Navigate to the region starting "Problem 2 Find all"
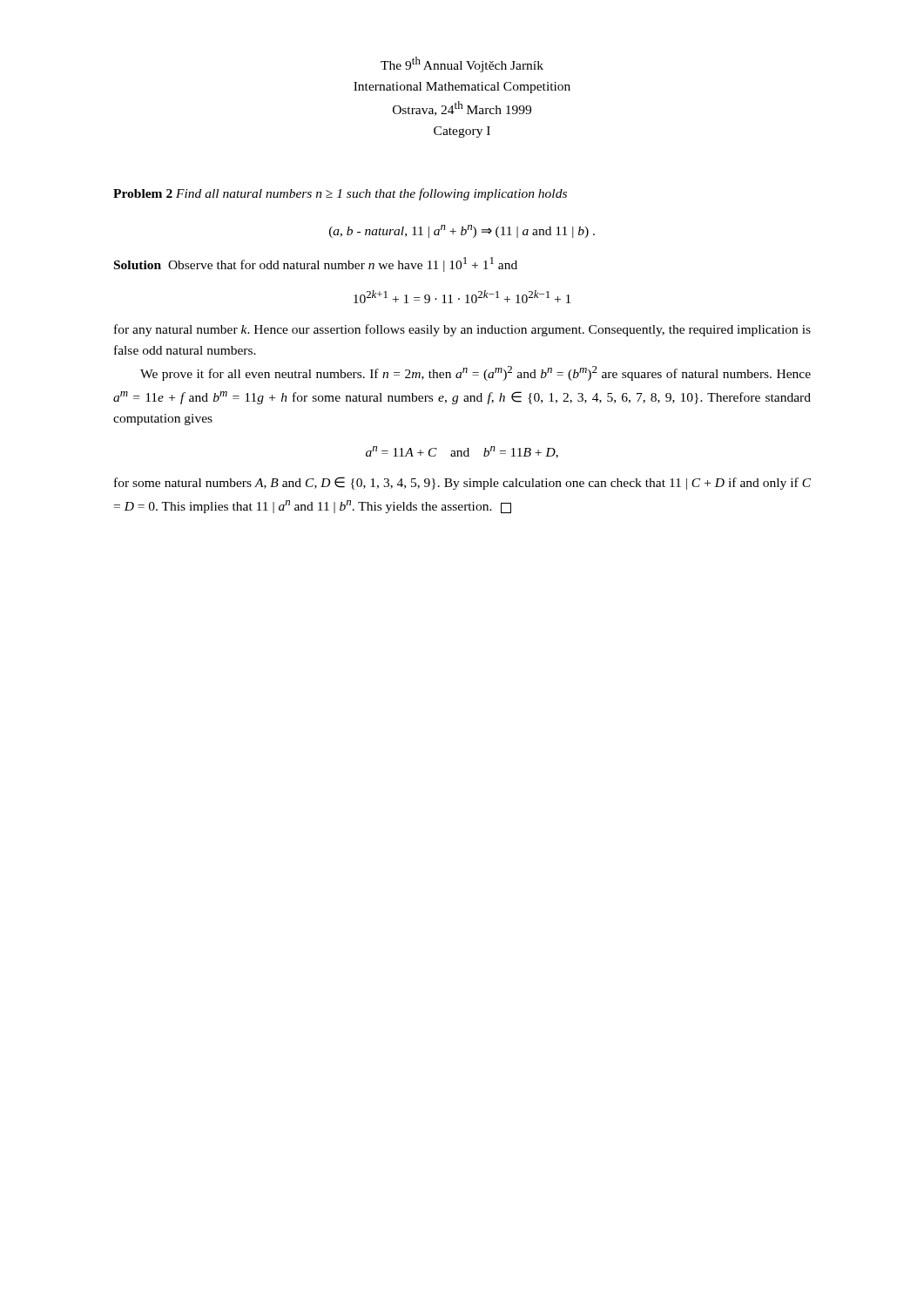The width and height of the screenshot is (924, 1307). [x=340, y=193]
